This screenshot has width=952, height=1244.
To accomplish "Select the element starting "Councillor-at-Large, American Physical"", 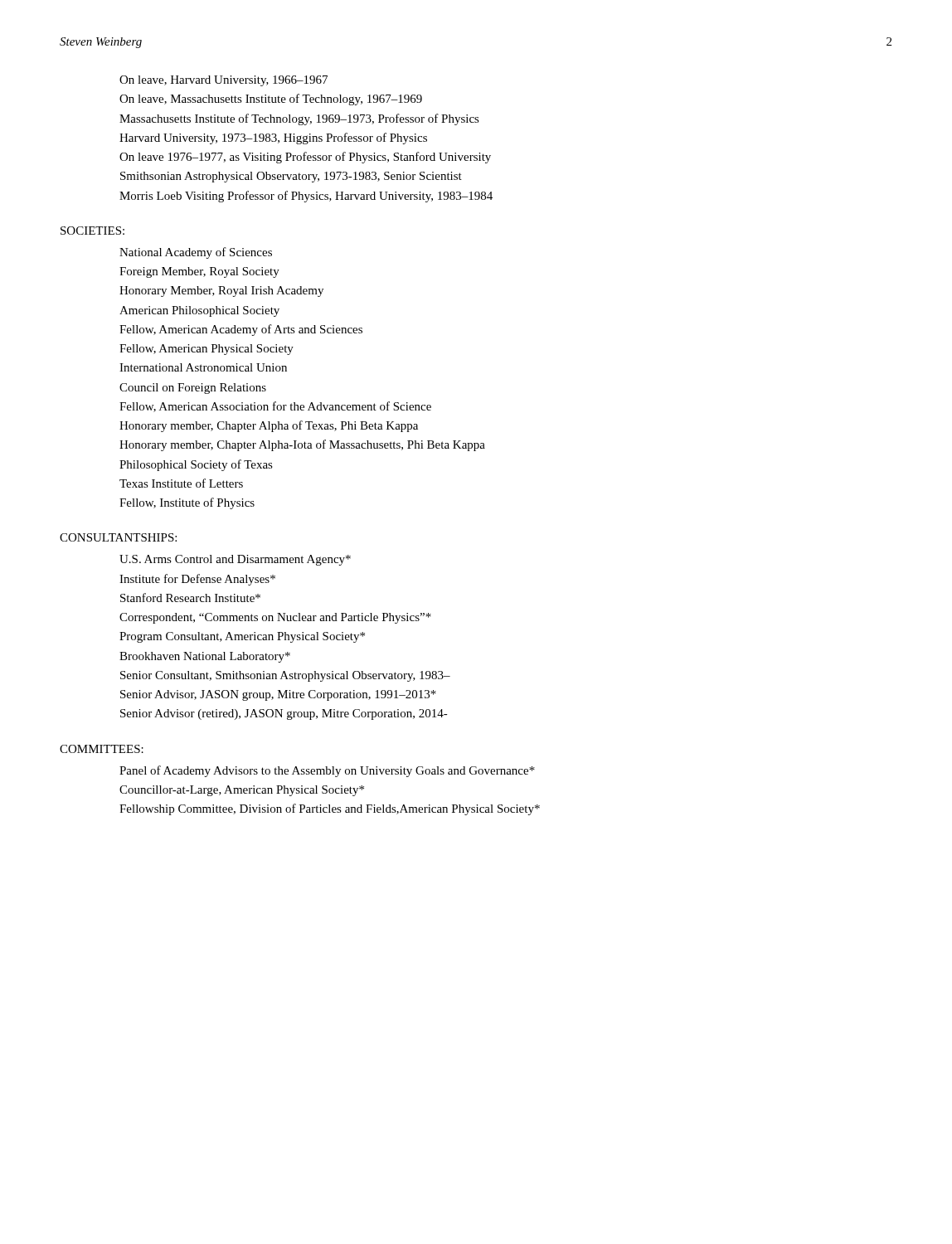I will [x=242, y=789].
